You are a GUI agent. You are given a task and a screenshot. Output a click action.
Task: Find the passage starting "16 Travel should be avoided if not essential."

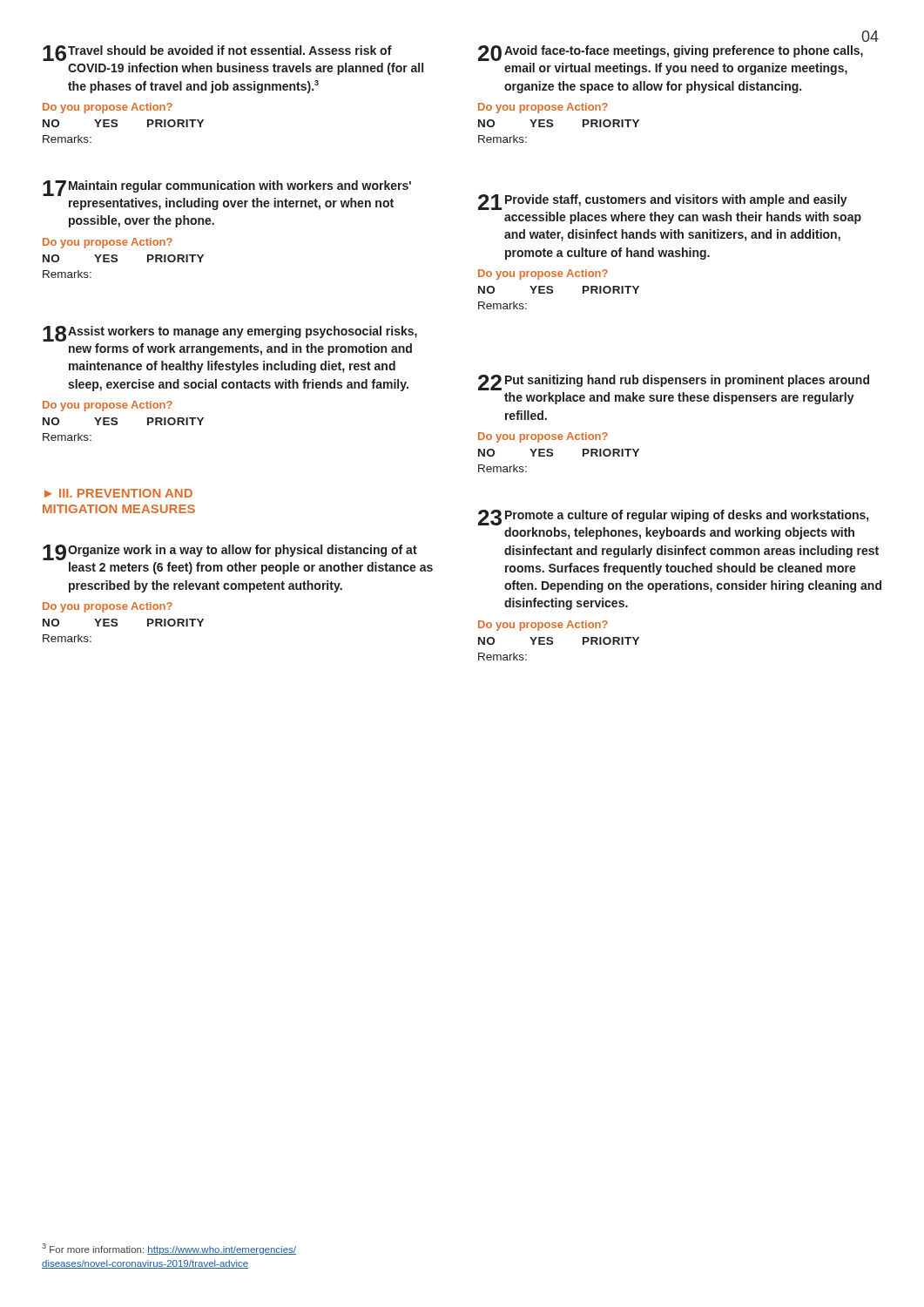point(238,94)
